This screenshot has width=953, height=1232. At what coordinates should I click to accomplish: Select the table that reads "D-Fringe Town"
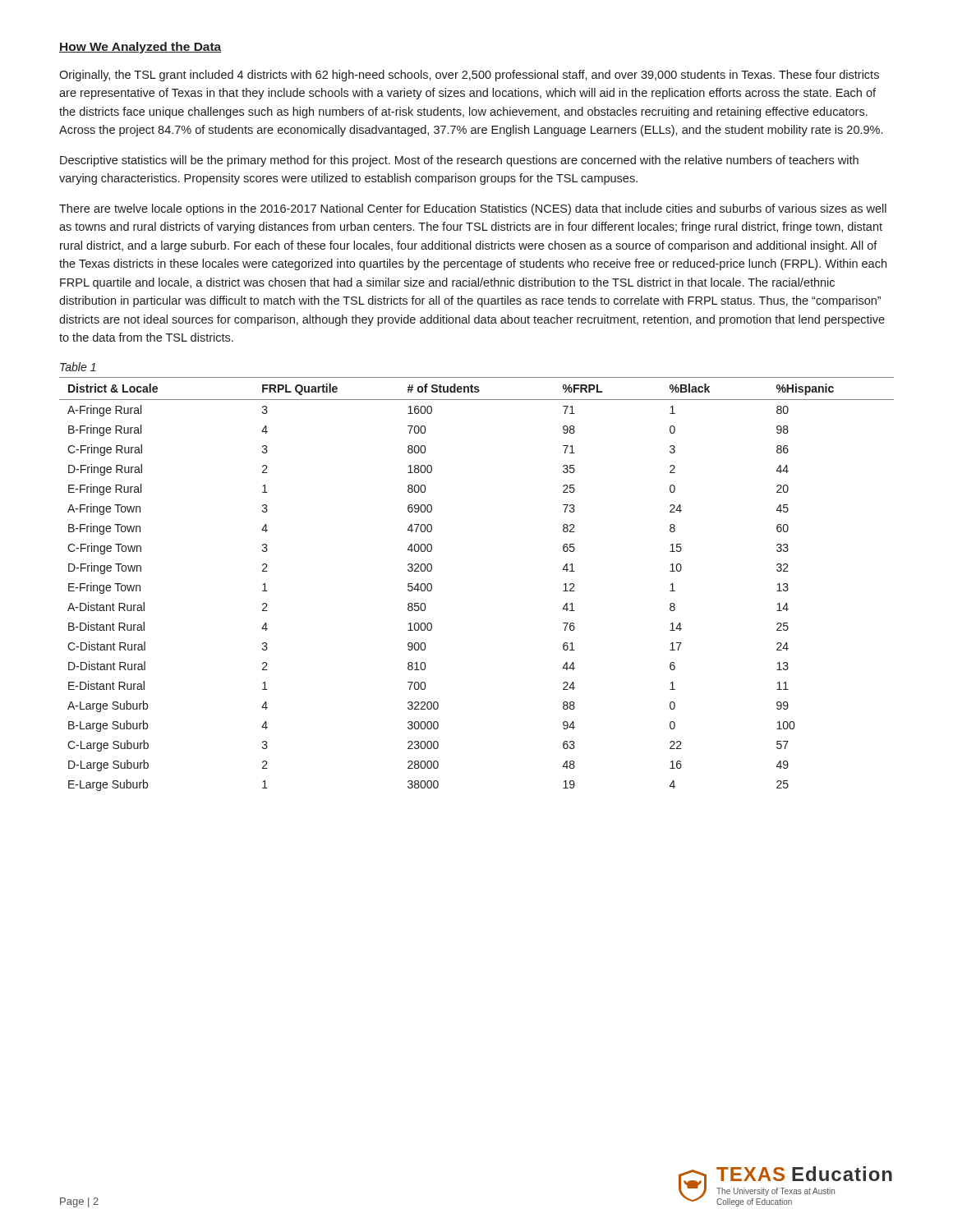point(476,585)
